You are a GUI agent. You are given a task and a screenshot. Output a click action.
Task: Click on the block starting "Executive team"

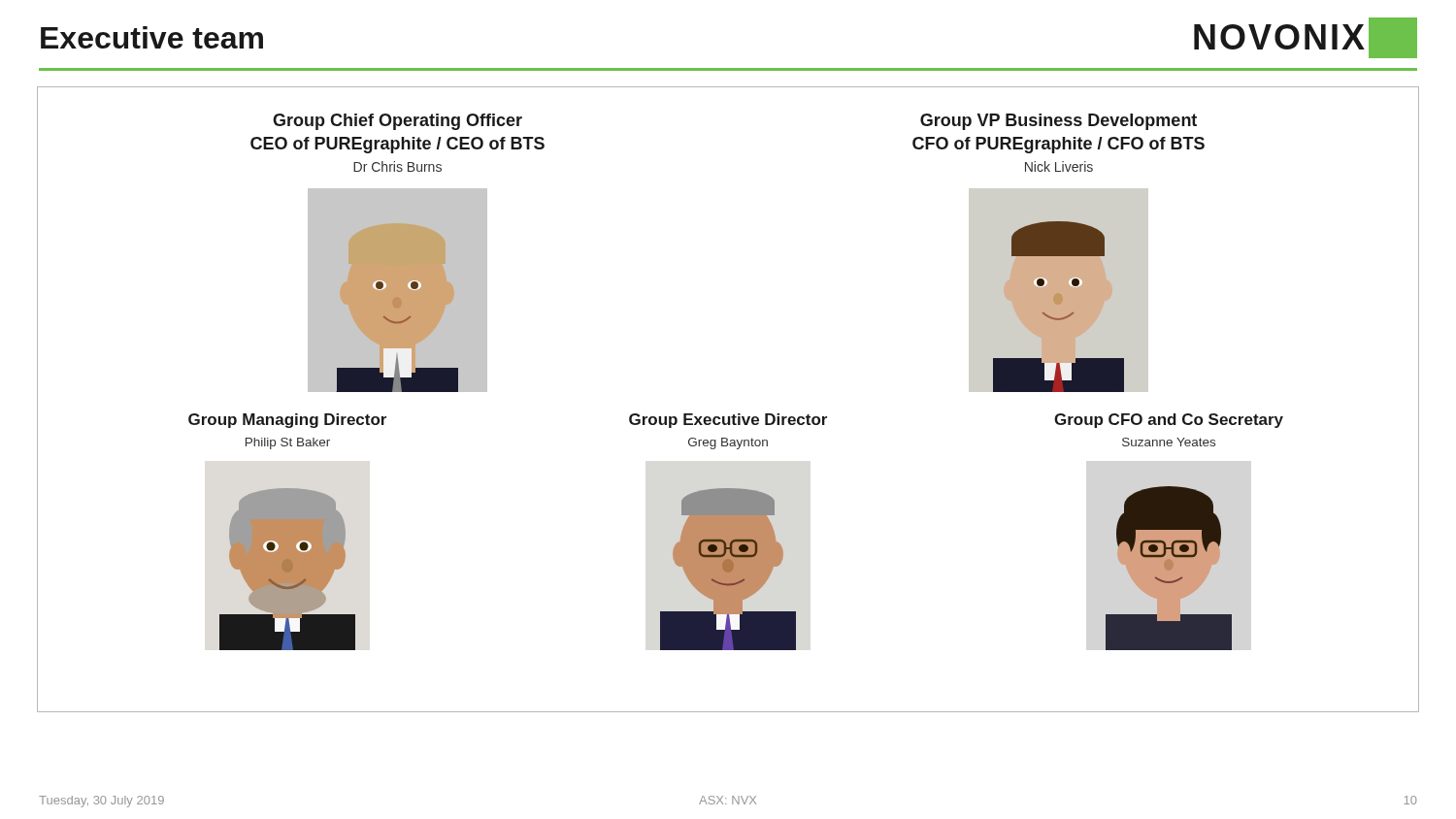point(152,37)
